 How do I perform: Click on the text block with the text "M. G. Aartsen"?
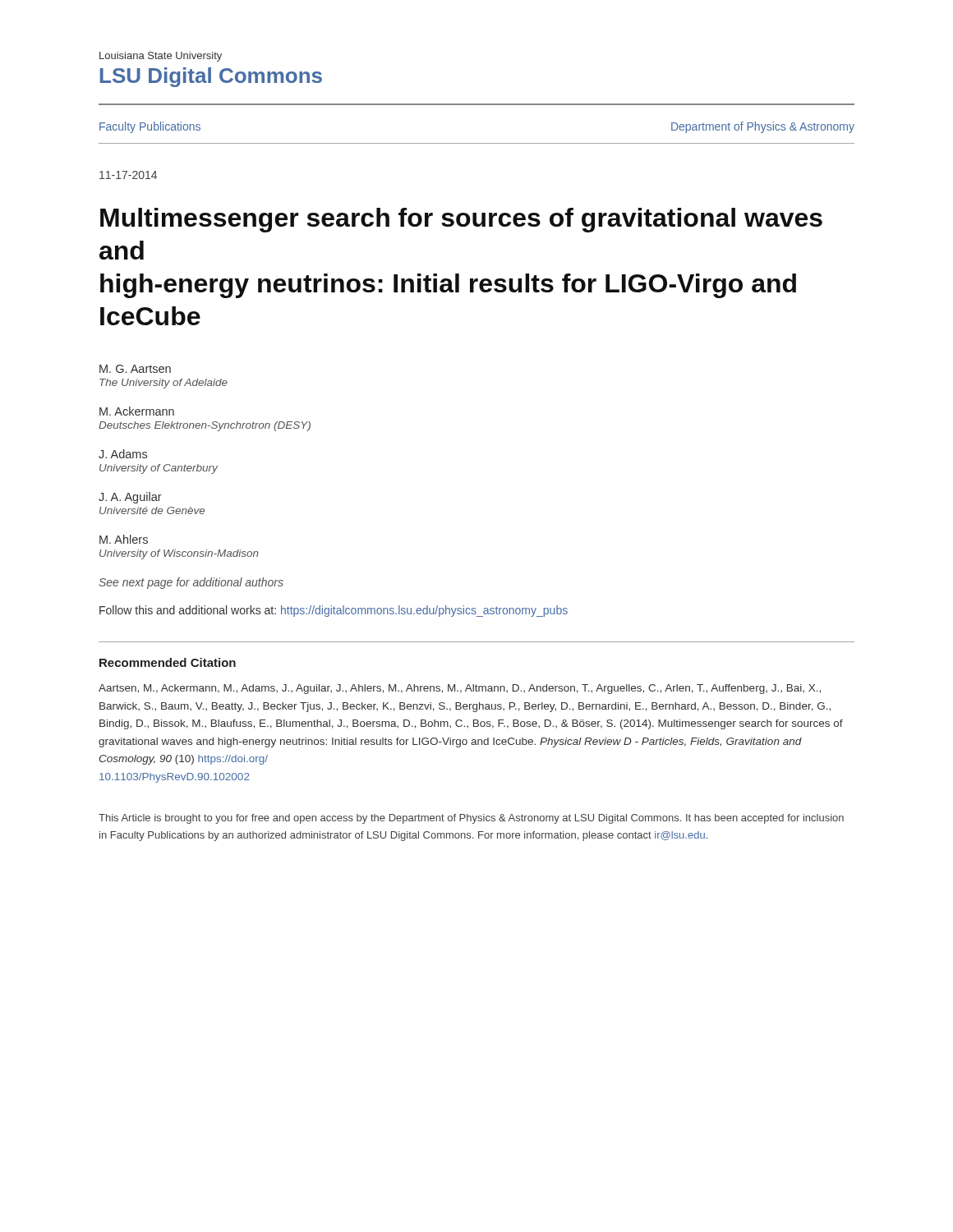click(135, 369)
